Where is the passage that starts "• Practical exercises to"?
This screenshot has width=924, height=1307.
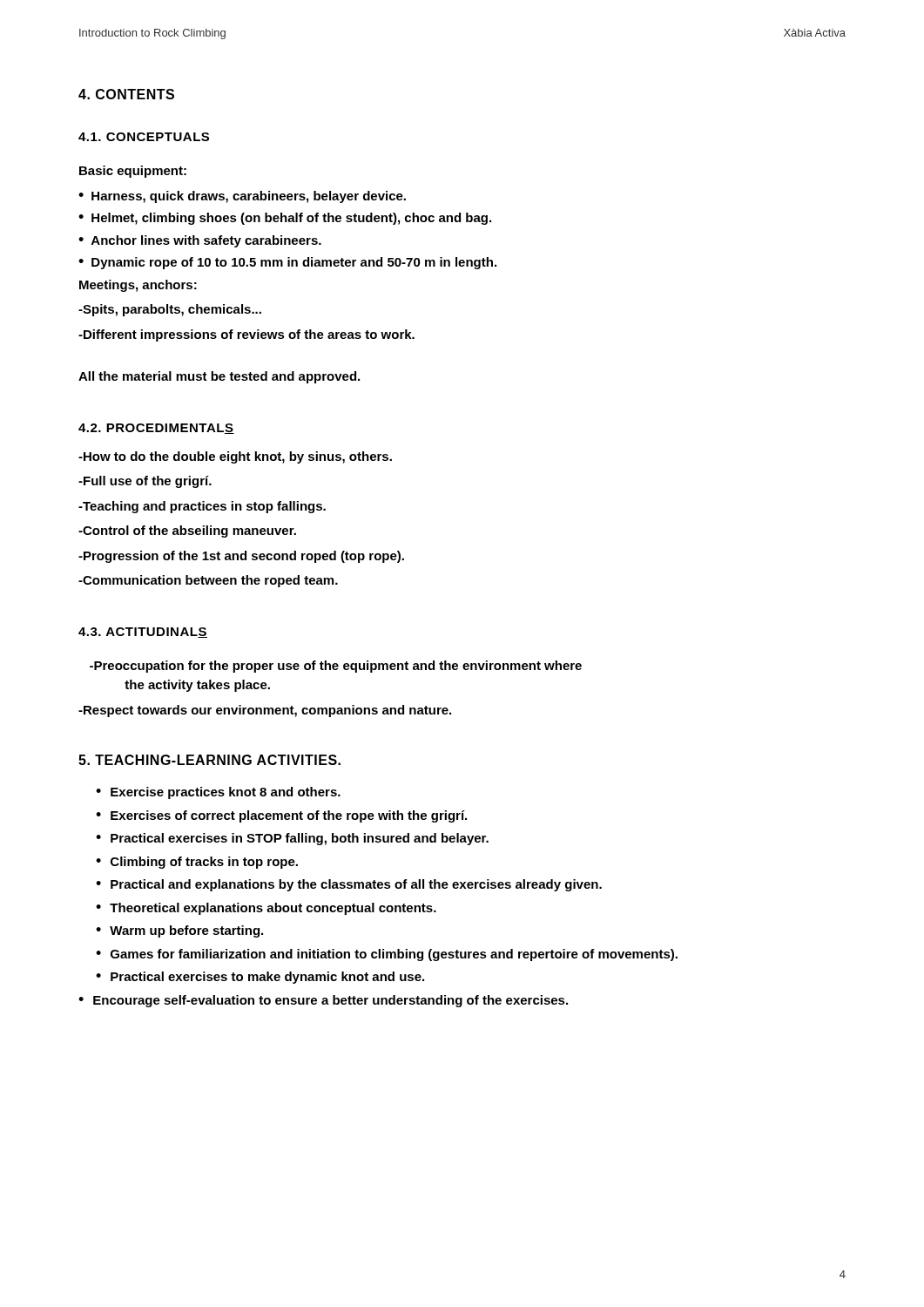[x=260, y=977]
